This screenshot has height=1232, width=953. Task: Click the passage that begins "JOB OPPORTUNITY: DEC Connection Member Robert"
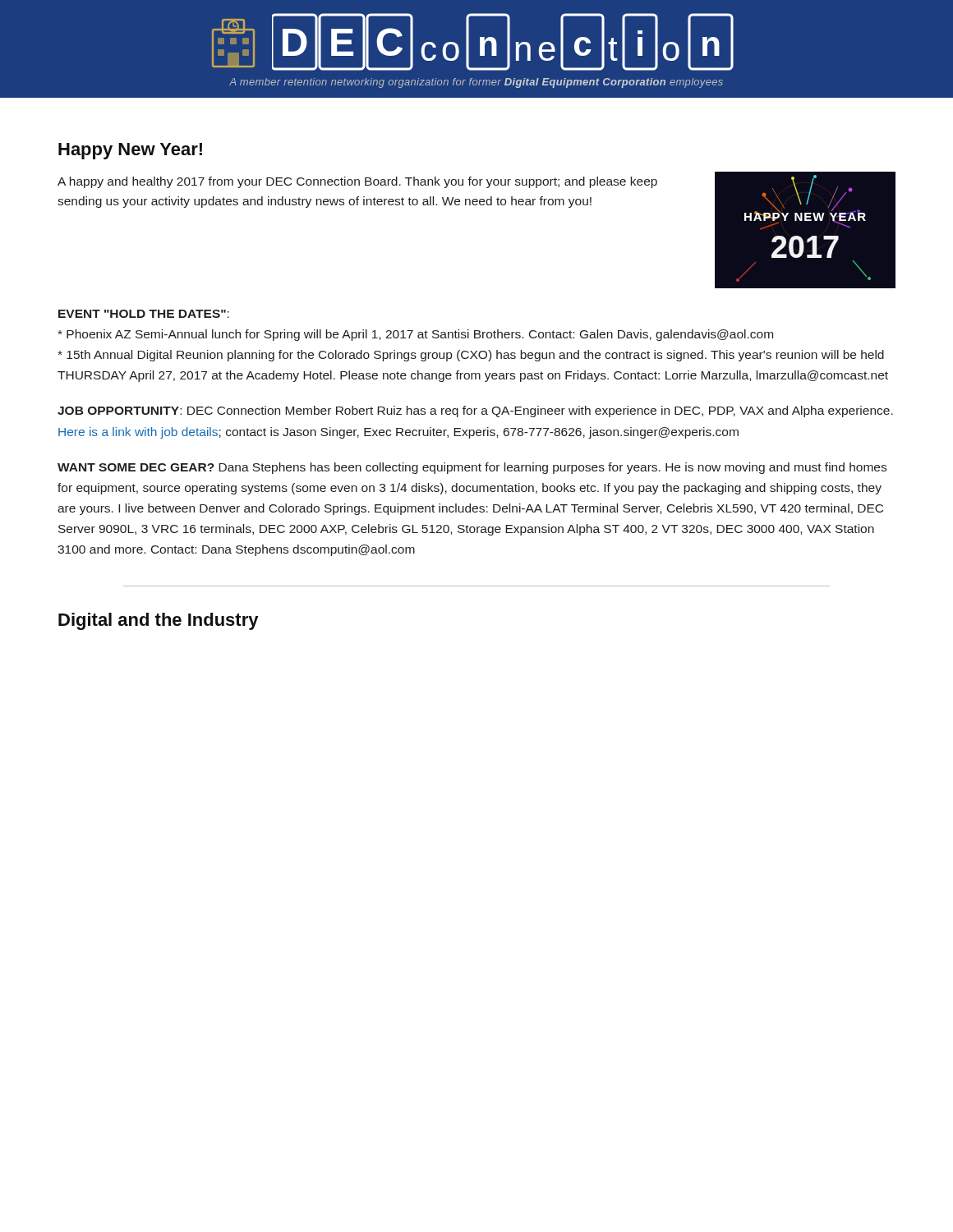click(476, 421)
